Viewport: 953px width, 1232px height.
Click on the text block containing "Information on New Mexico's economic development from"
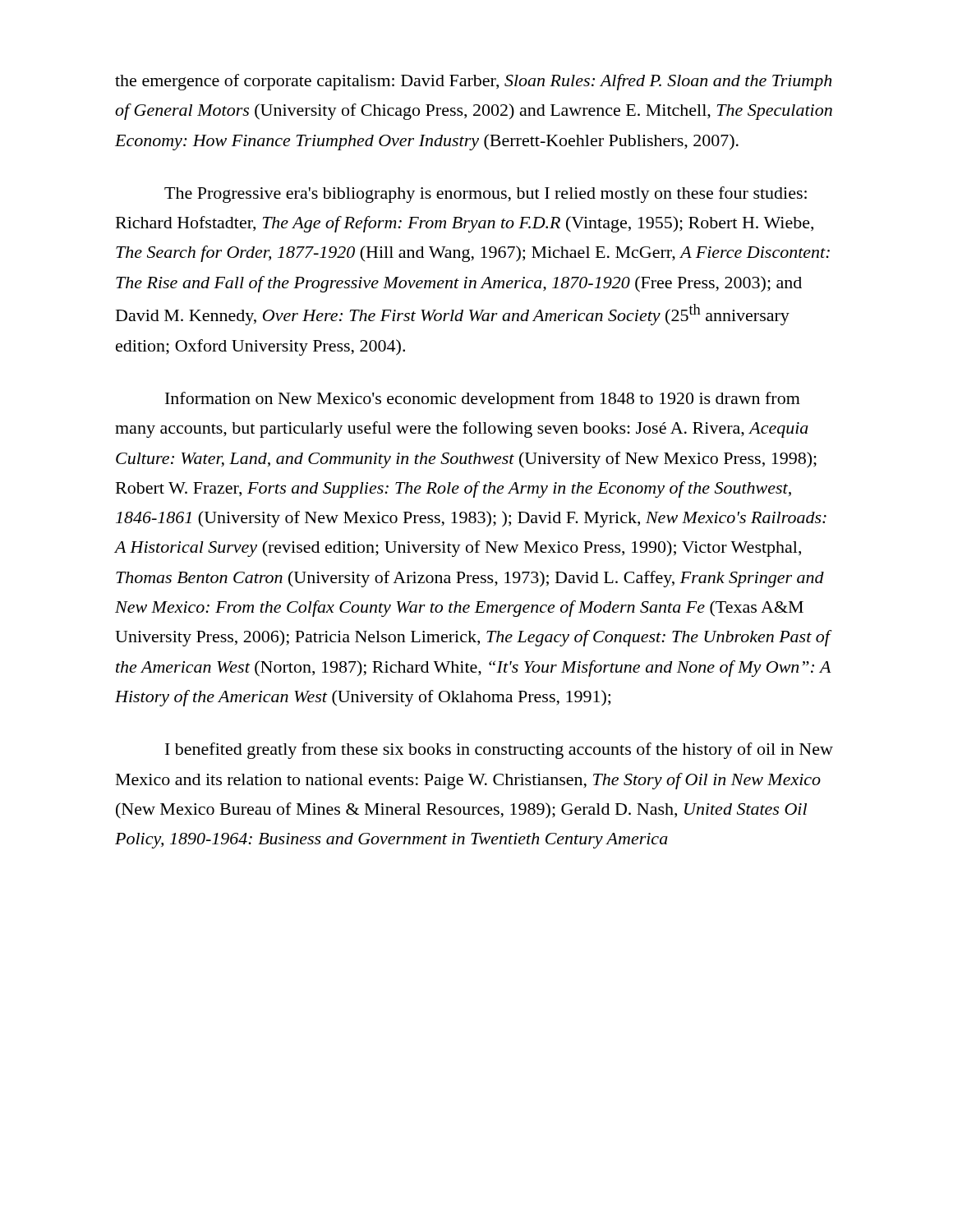coord(473,547)
